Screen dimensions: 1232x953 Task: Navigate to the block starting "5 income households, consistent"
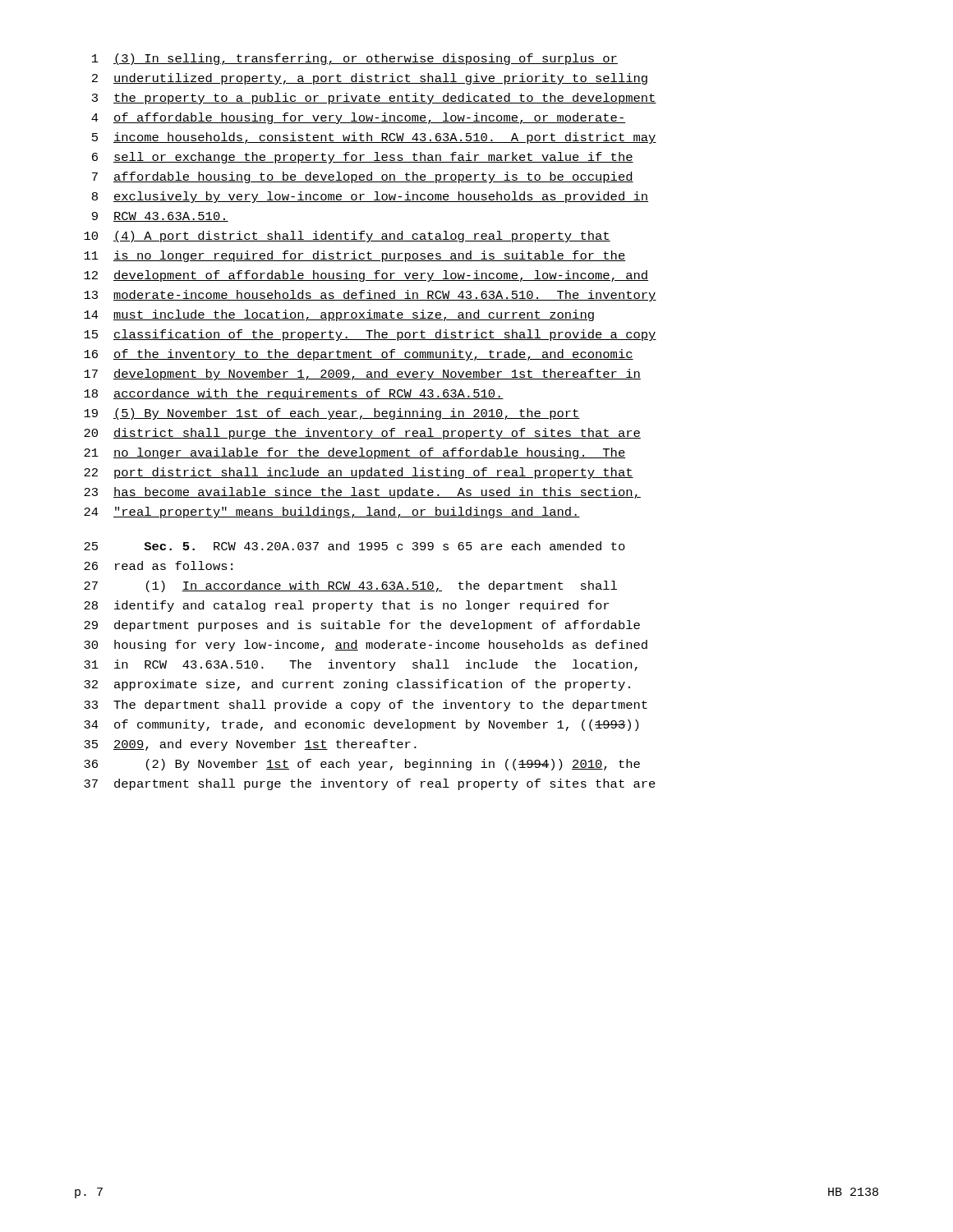pyautogui.click(x=476, y=138)
